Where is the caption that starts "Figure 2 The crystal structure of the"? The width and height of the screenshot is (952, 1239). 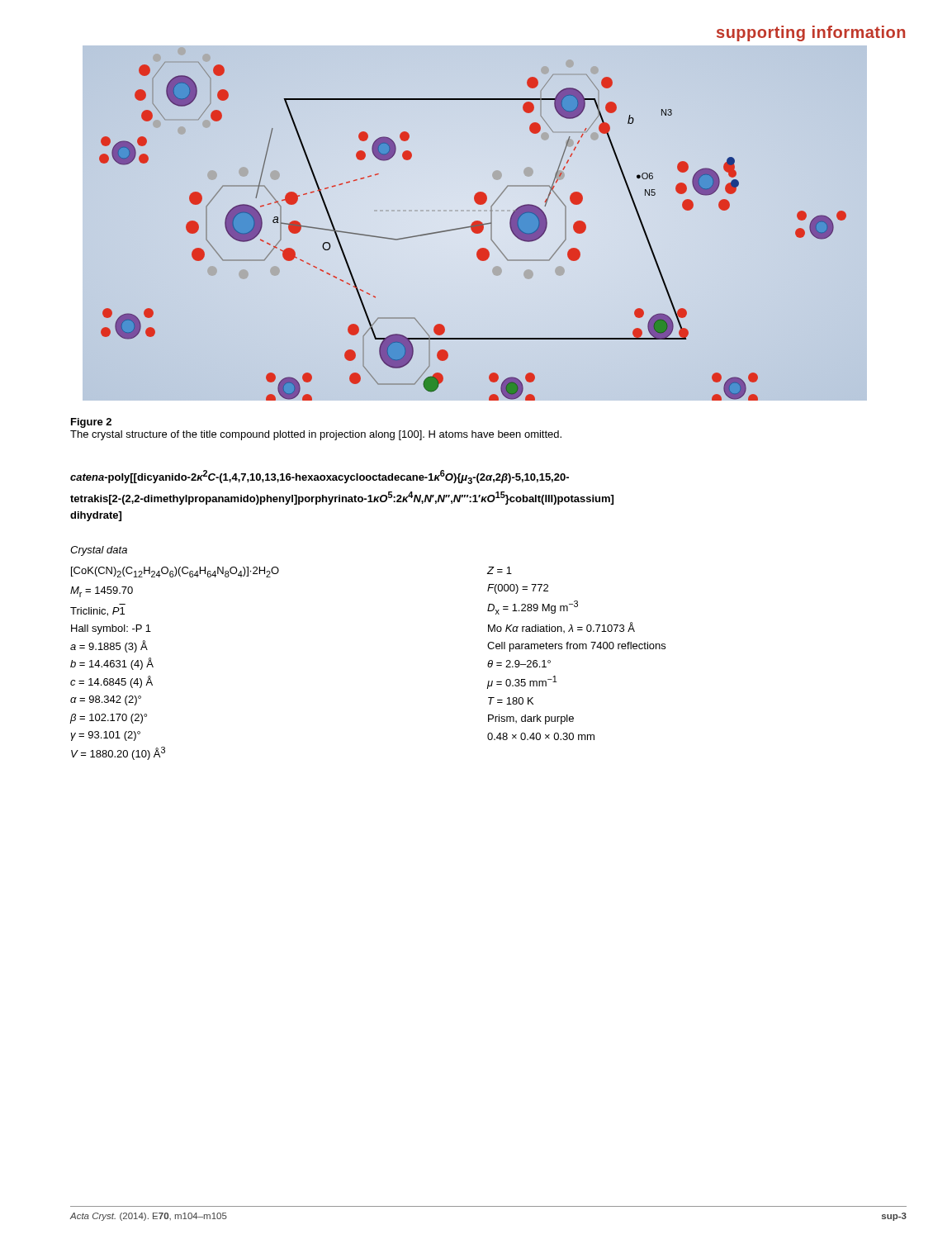pyautogui.click(x=316, y=428)
